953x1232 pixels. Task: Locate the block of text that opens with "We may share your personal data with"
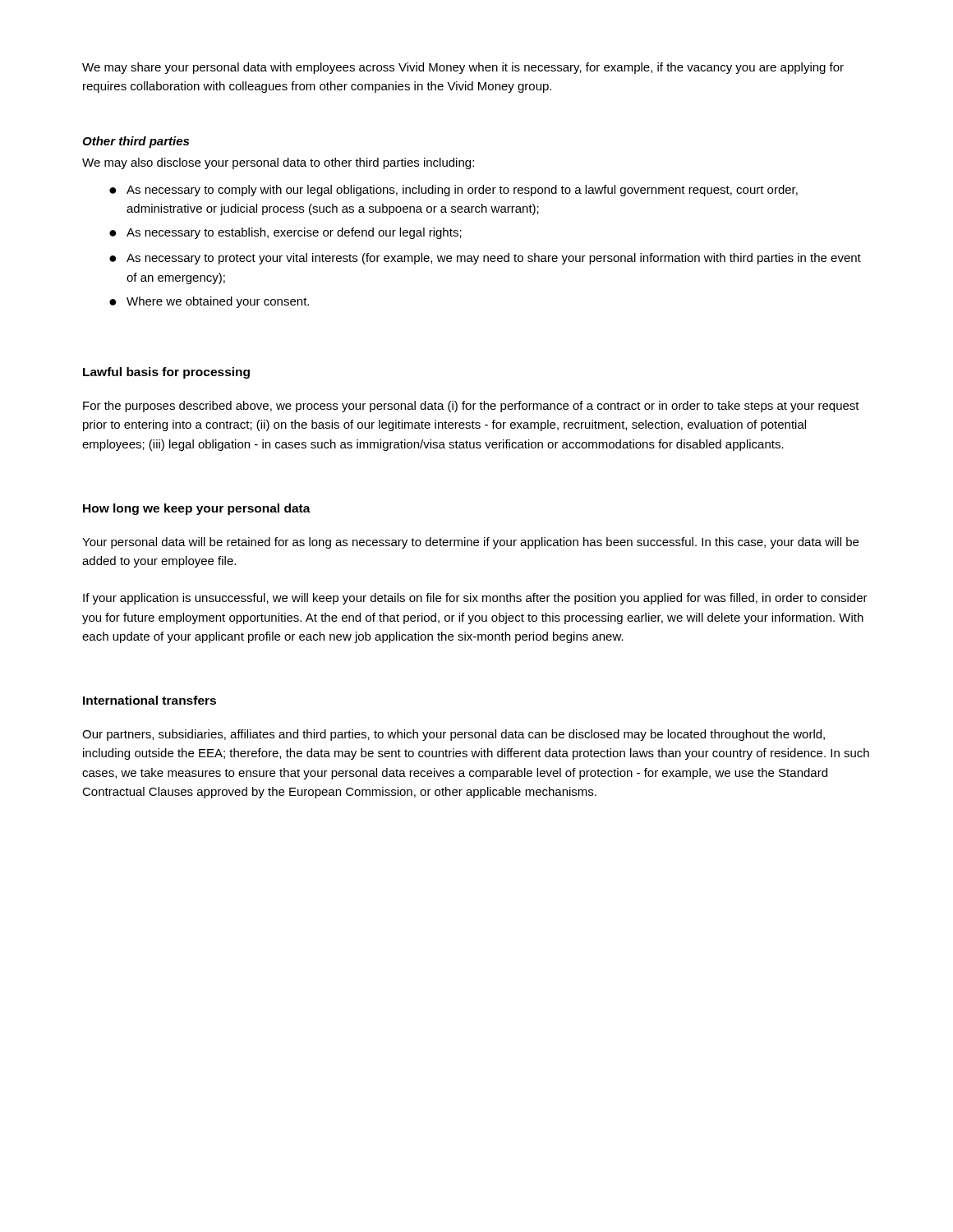point(463,77)
